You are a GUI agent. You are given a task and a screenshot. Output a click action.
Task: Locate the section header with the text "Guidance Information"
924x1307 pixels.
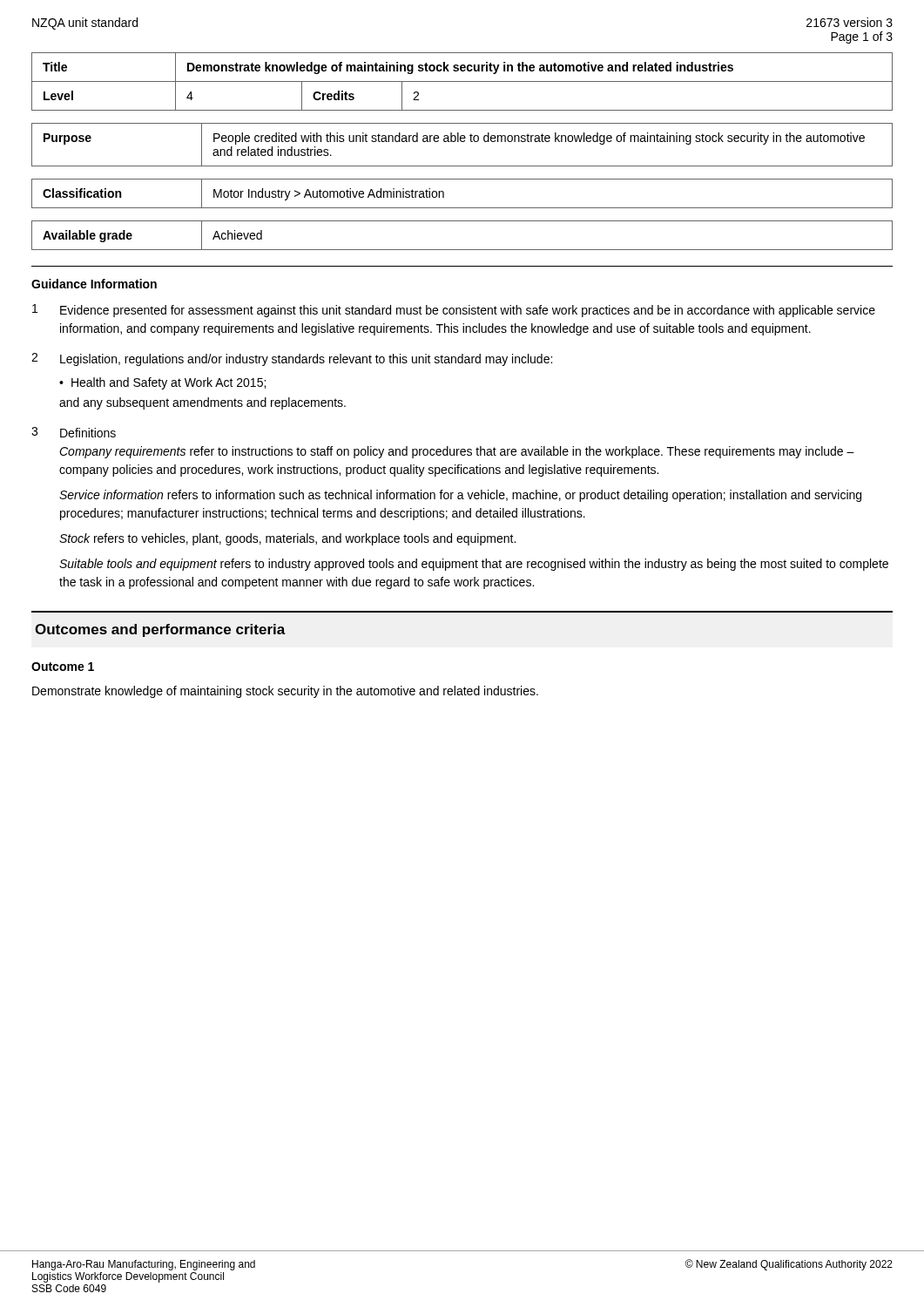pyautogui.click(x=94, y=284)
